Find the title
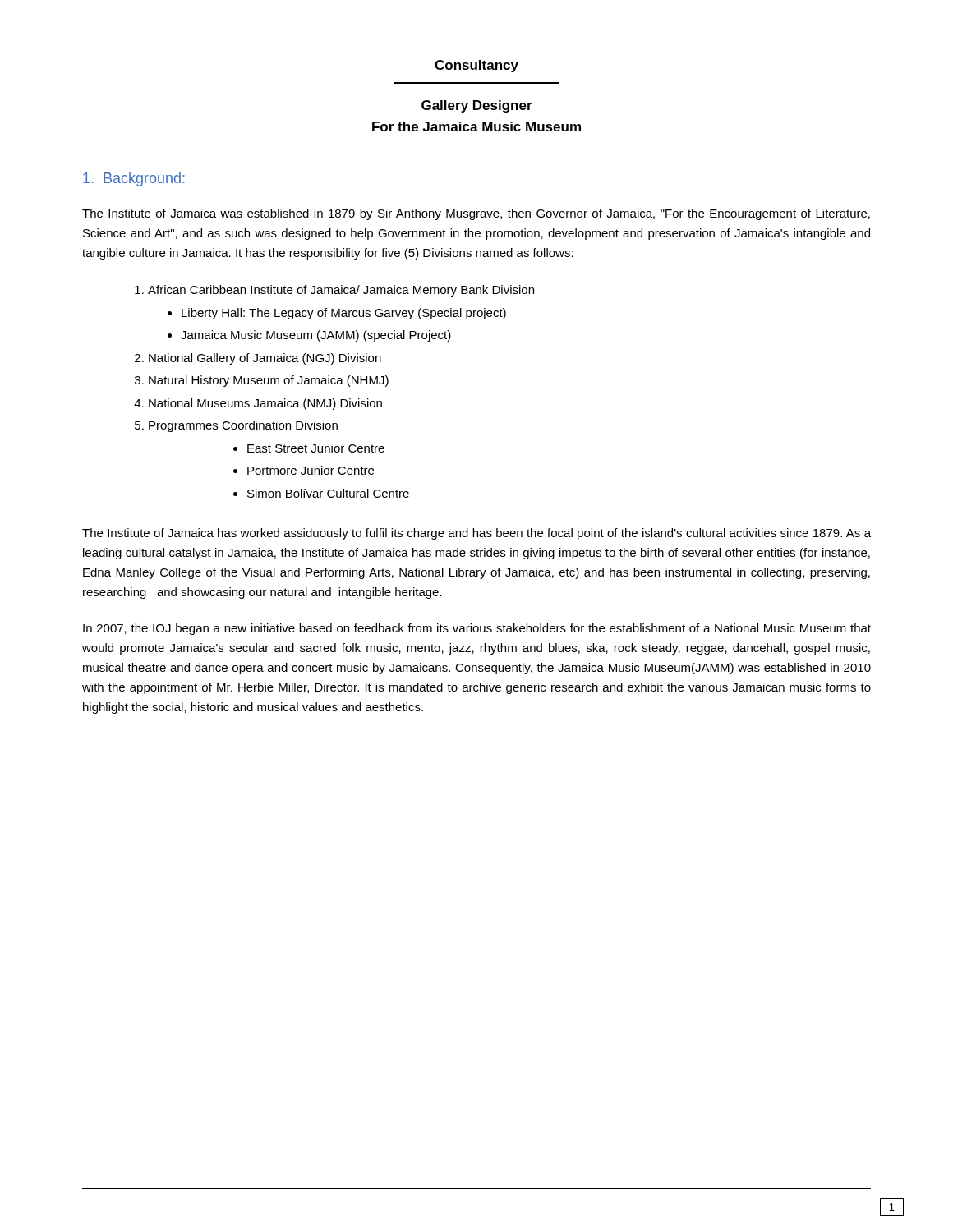Screen dimensions: 1232x953 (476, 97)
